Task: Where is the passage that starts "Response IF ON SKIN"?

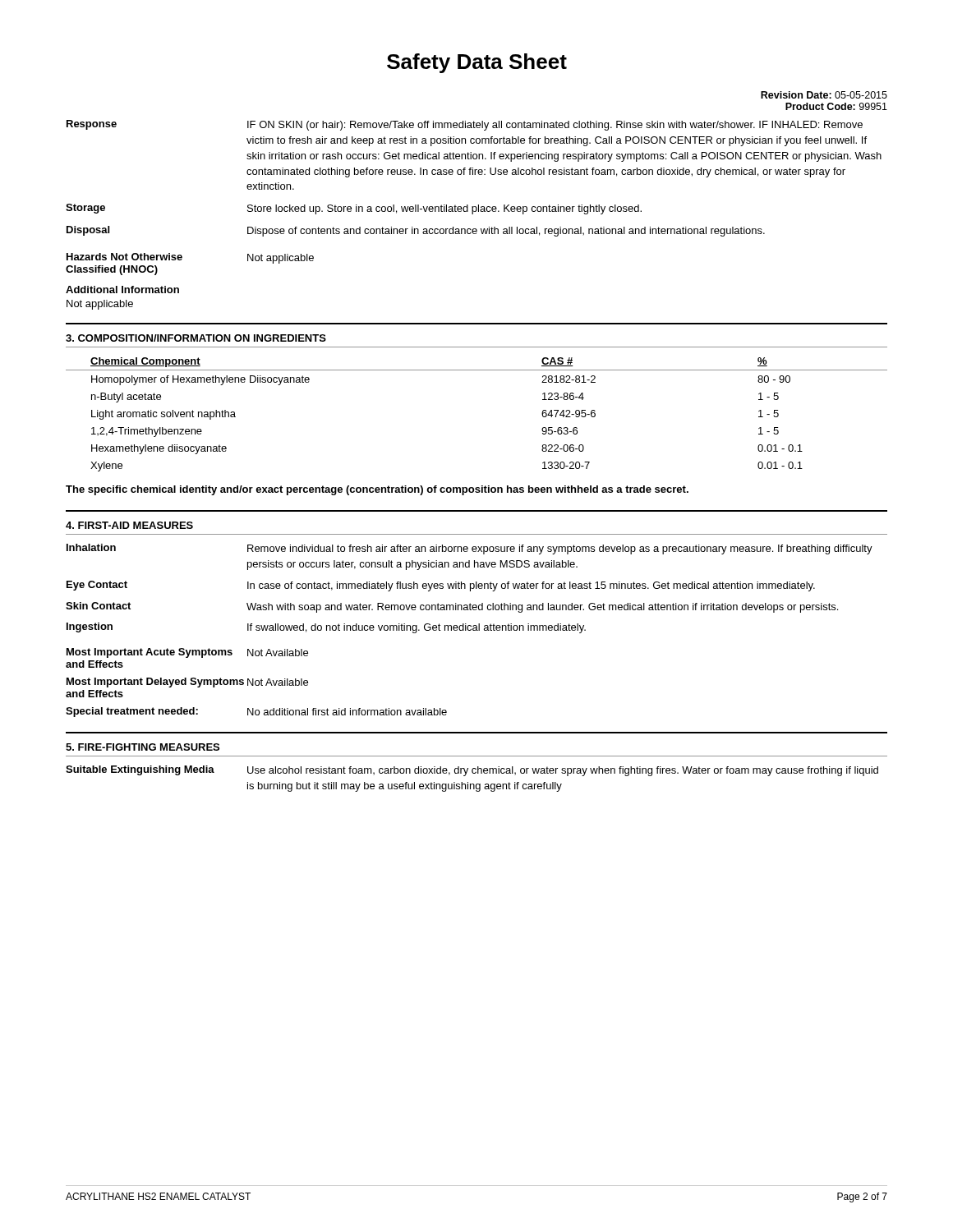Action: coord(476,156)
